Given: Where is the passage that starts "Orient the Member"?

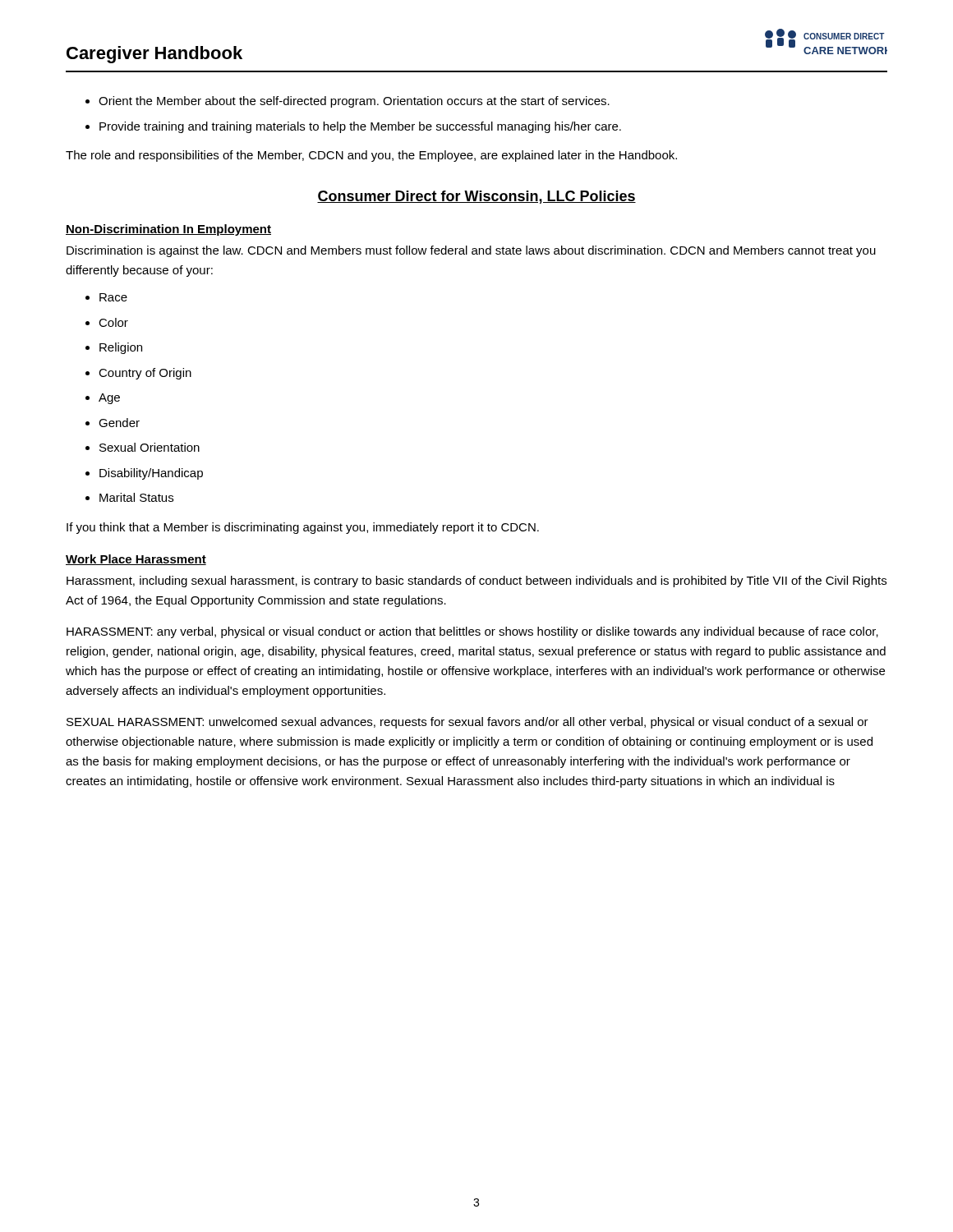Looking at the screenshot, I should coord(476,114).
